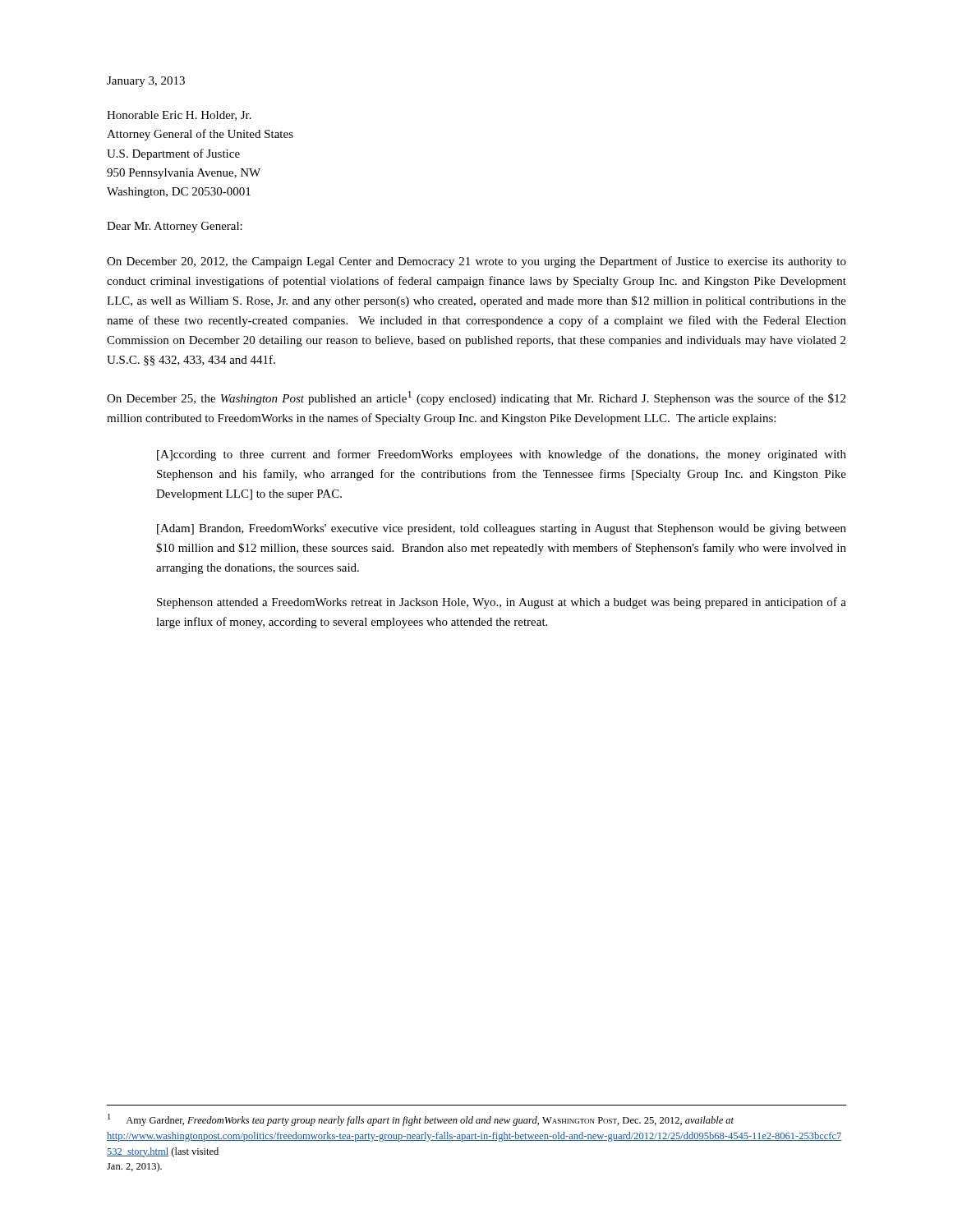The height and width of the screenshot is (1232, 953).
Task: Point to the region starting "Stephenson attended a FreedomWorks"
Action: 501,612
